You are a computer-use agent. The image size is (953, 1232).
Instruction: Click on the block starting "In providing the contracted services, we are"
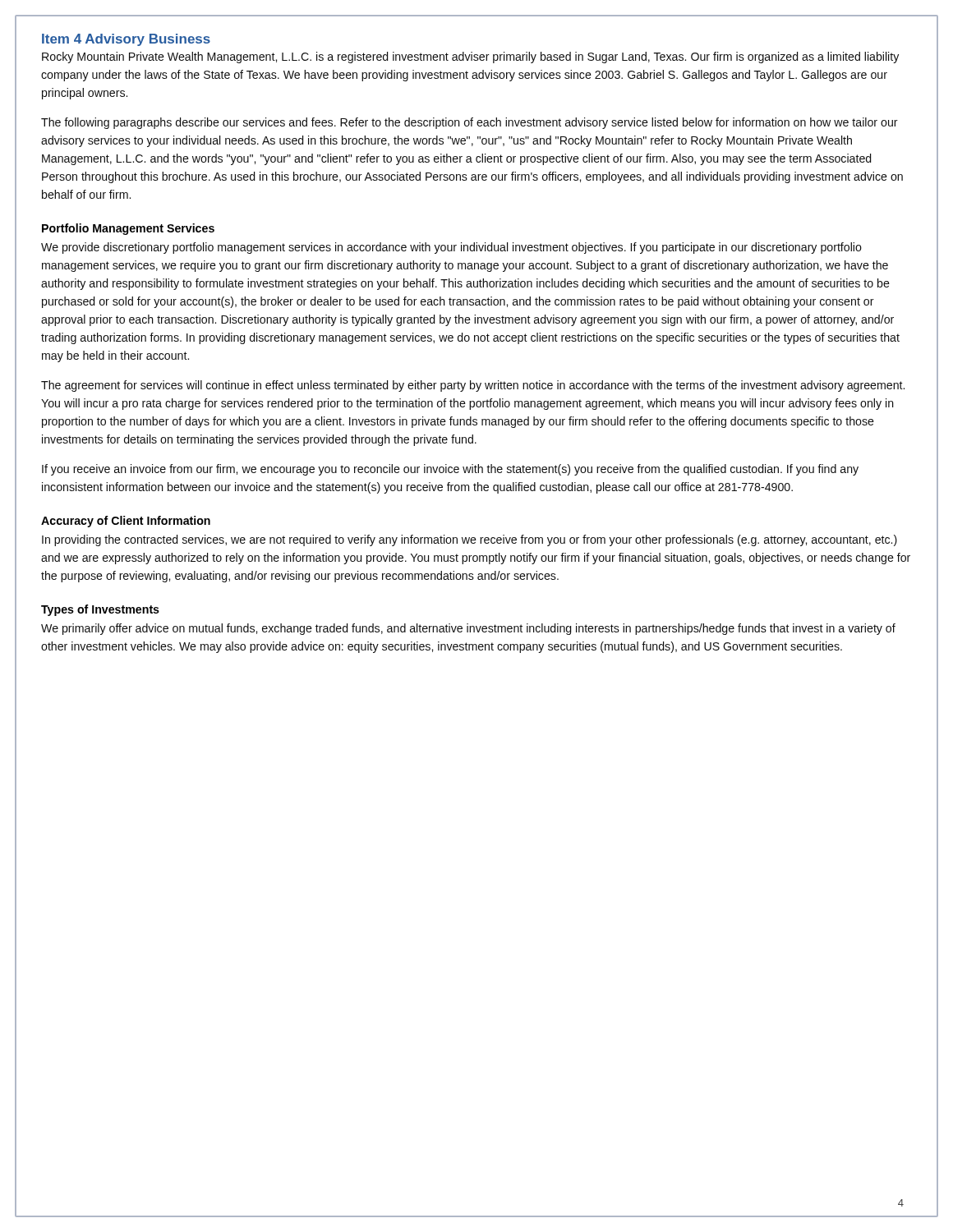476,558
